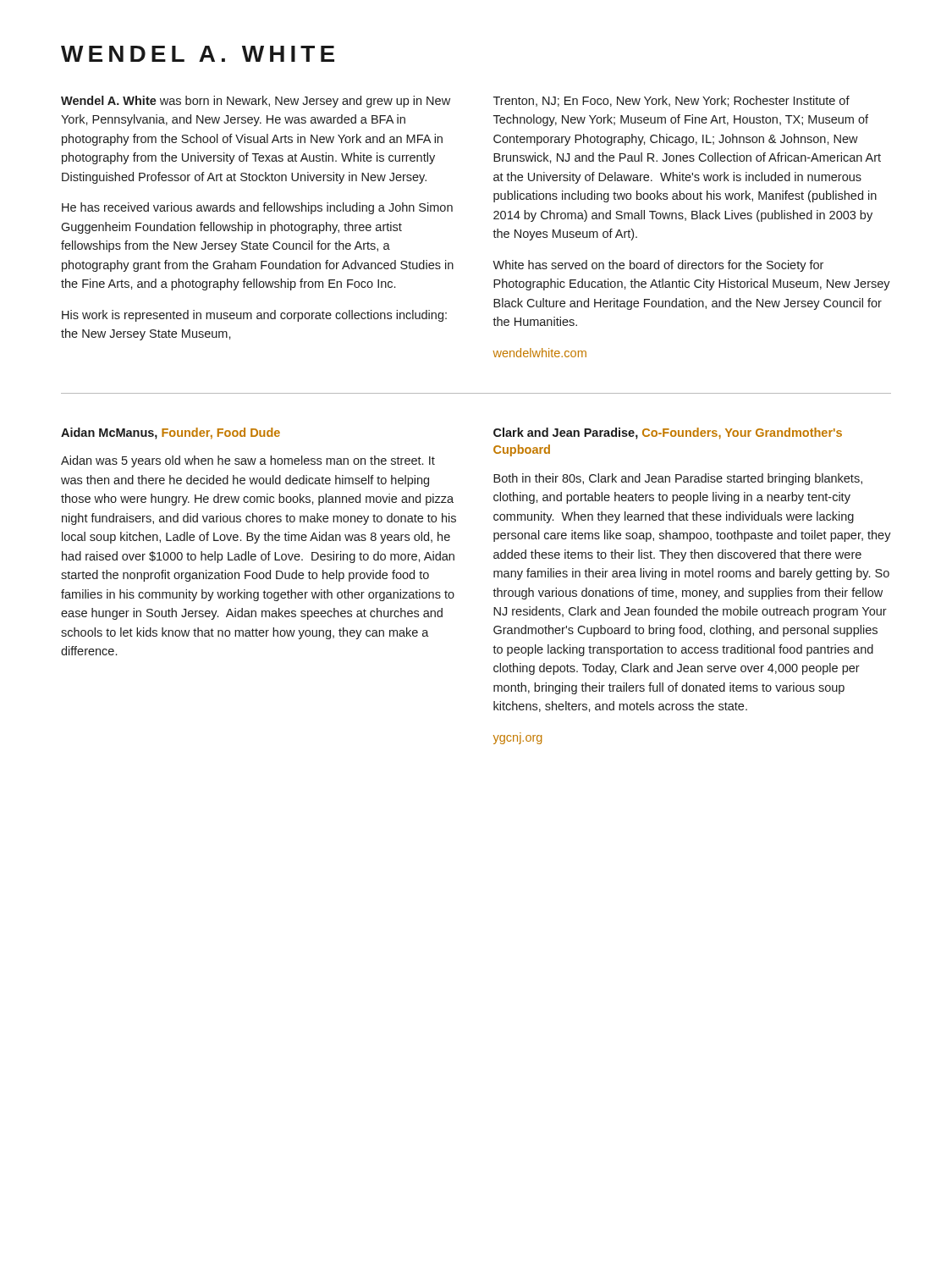Find the passage starting "Aidan was 5 years old when he saw"
Viewport: 952px width, 1270px height.
pos(260,556)
